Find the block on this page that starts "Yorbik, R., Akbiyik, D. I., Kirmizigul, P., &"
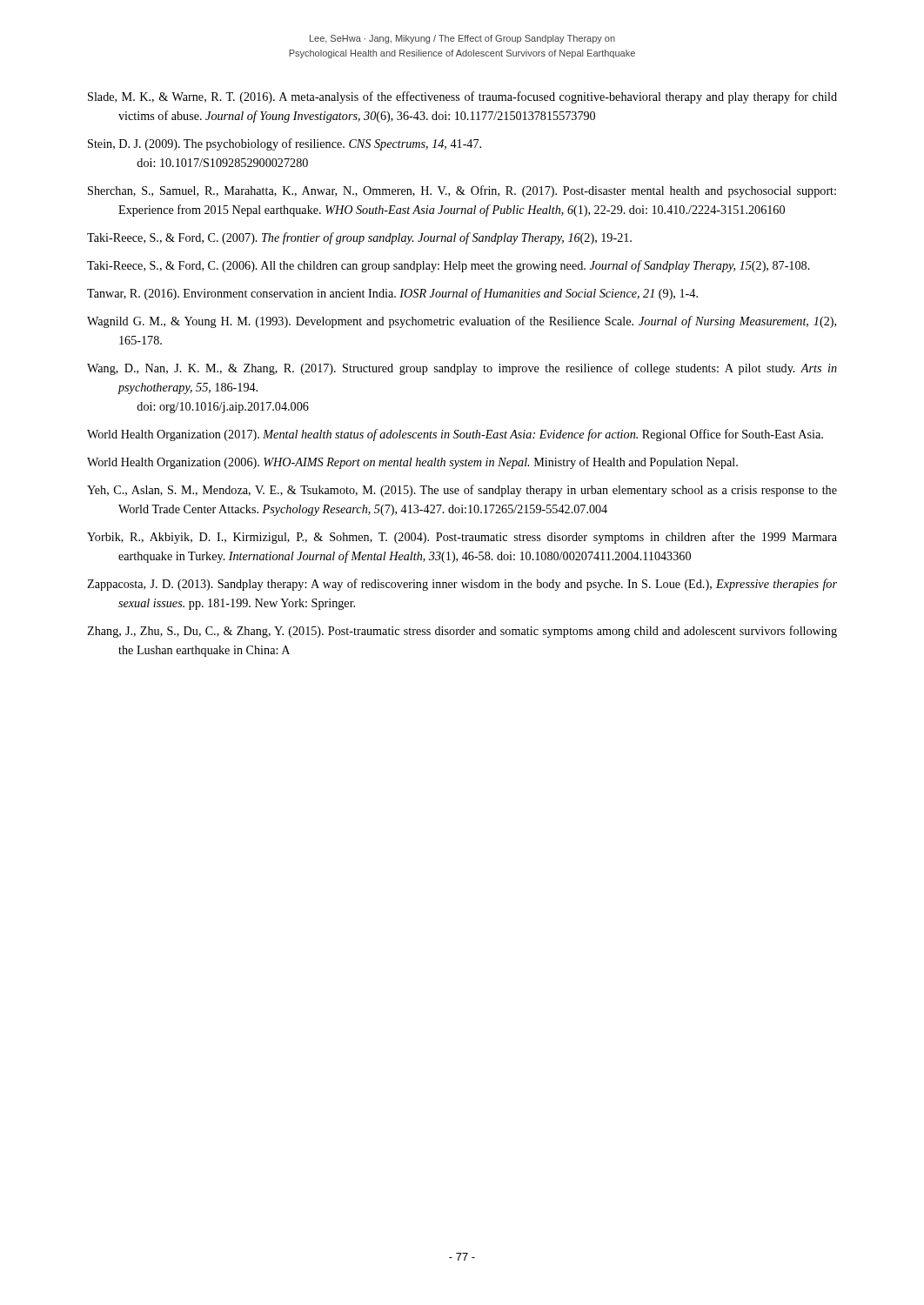 point(462,546)
